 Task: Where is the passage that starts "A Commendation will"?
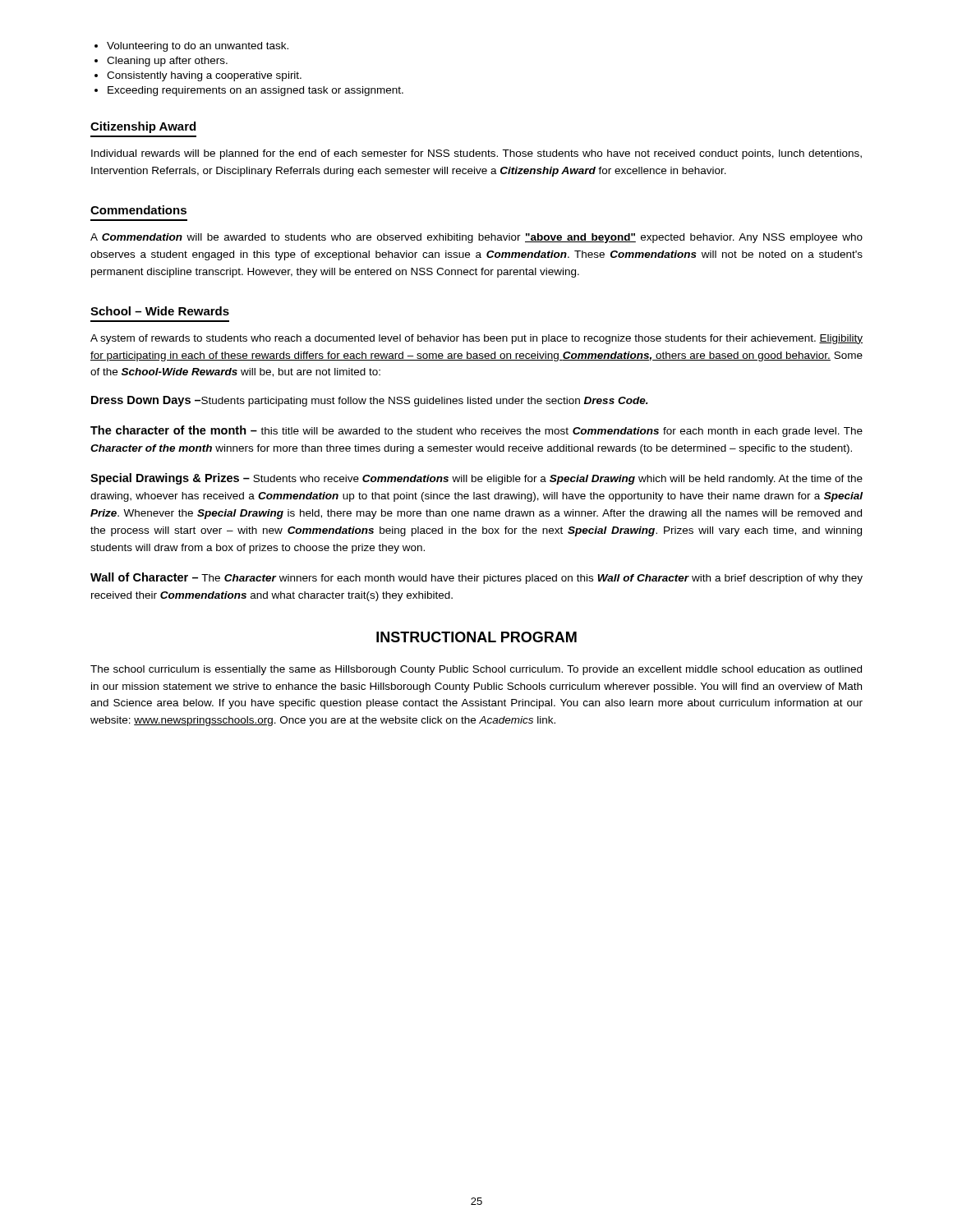[x=476, y=254]
